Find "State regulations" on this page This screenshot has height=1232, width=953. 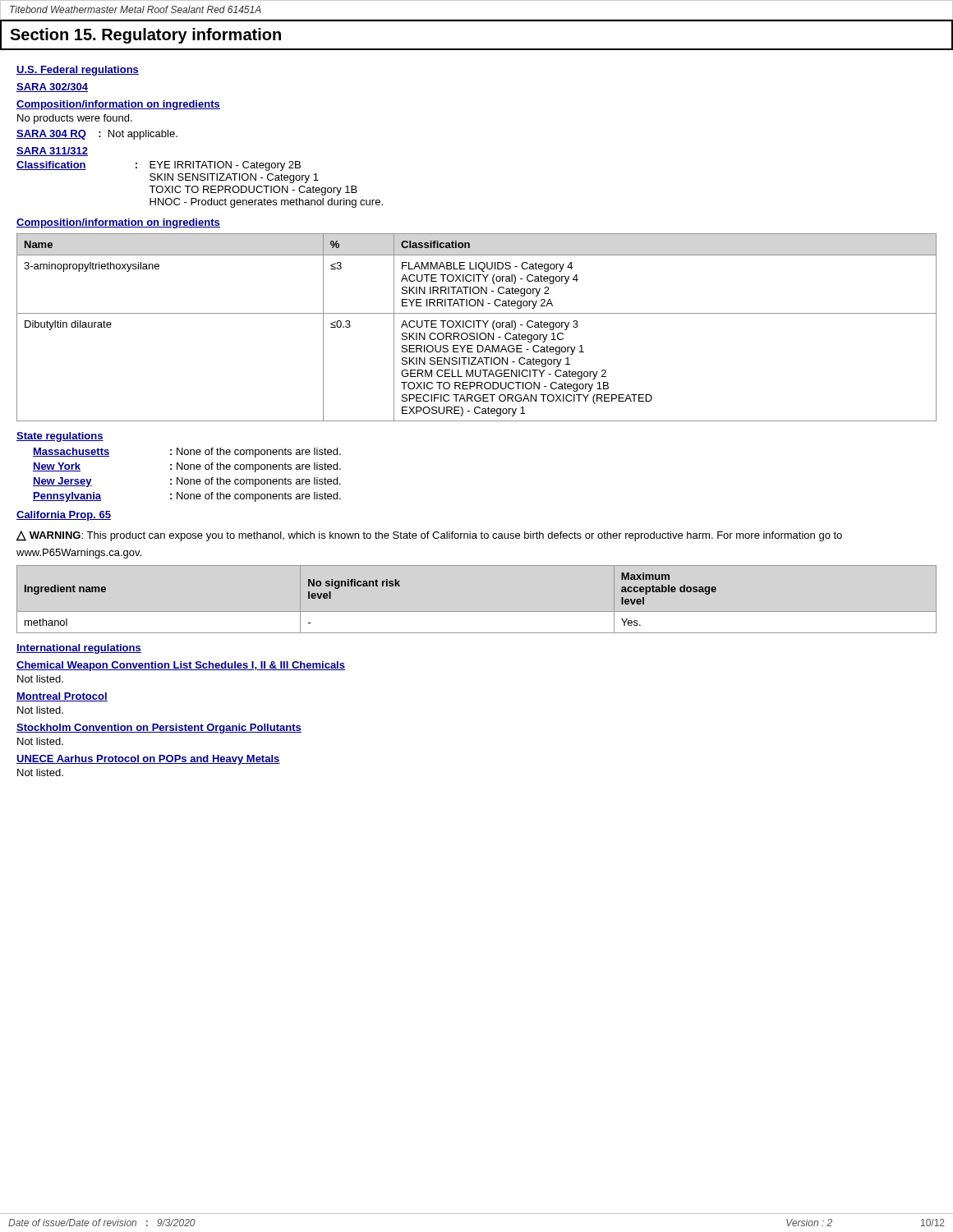coord(60,436)
